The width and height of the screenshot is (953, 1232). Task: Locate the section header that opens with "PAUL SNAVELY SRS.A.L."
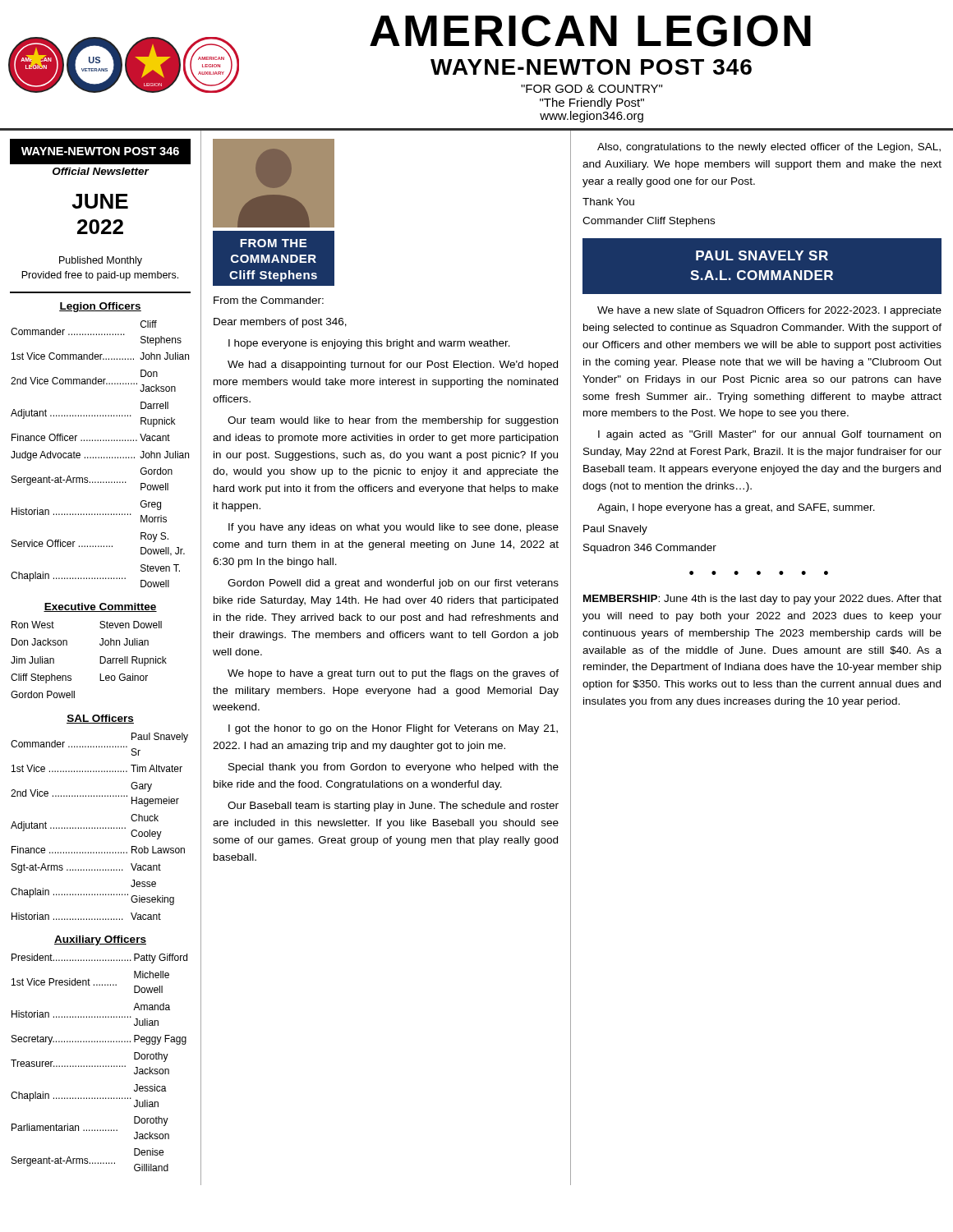[762, 266]
